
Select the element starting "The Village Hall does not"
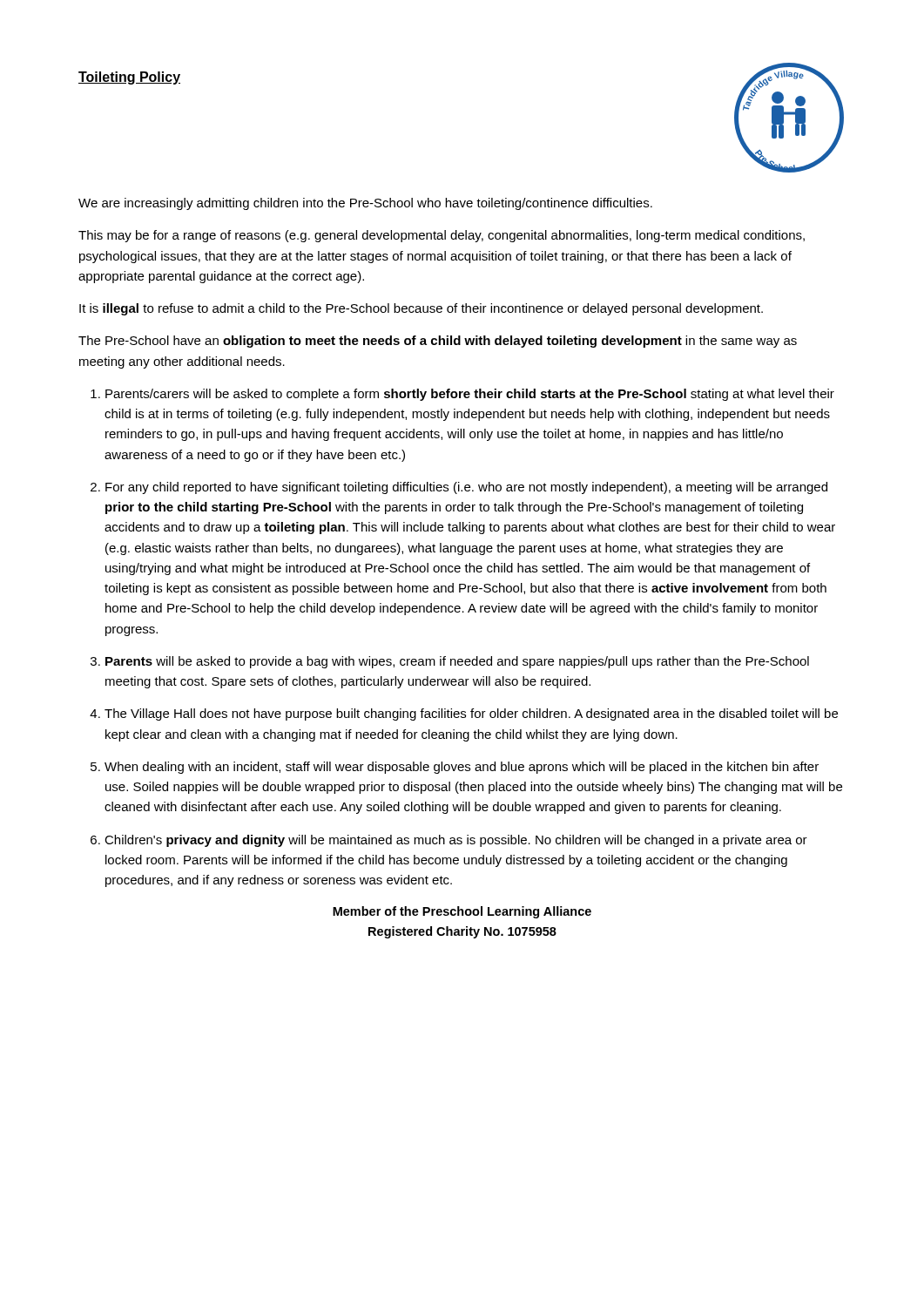[x=471, y=724]
